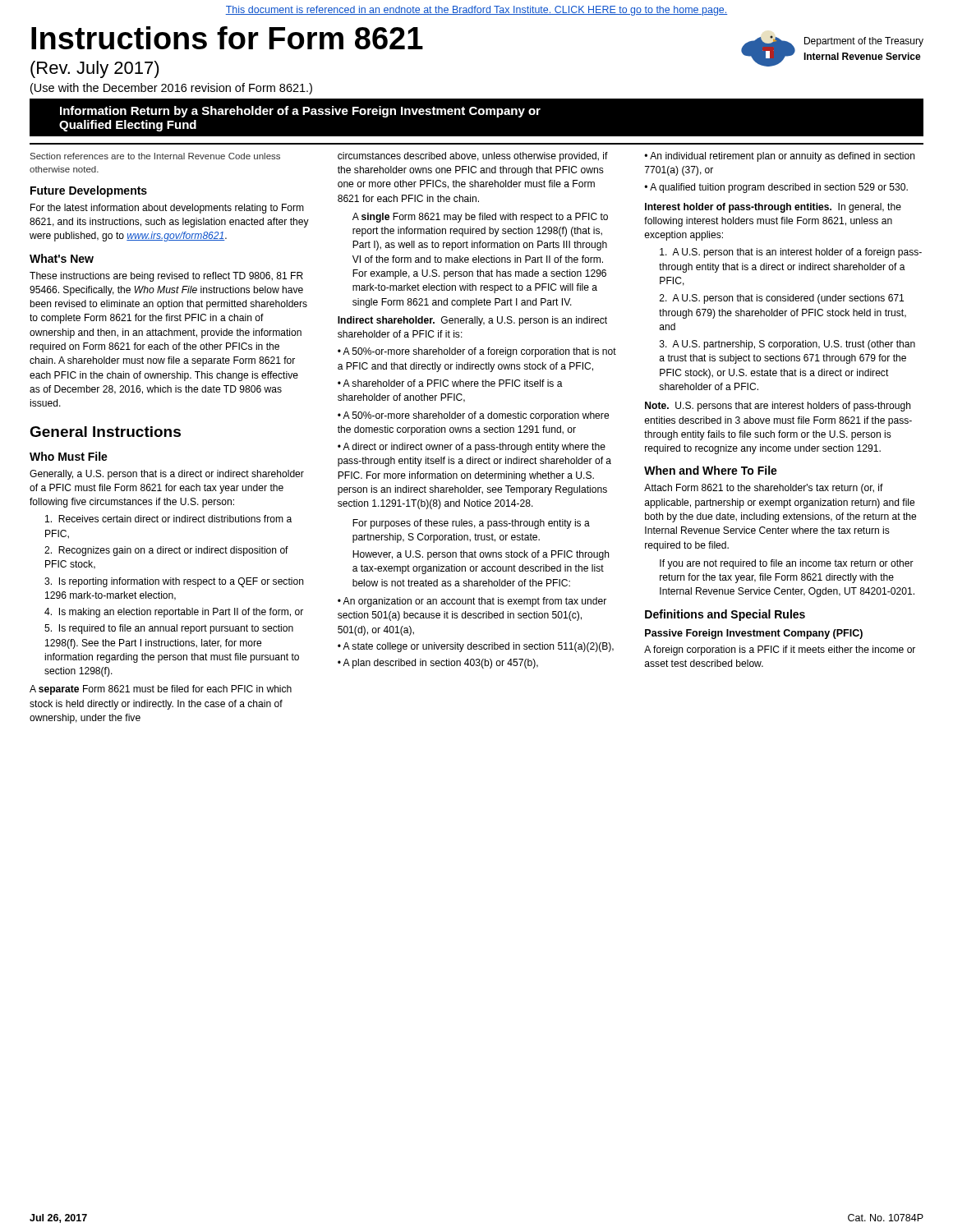Select the section header containing "Who Must File"
The image size is (953, 1232).
coord(69,456)
